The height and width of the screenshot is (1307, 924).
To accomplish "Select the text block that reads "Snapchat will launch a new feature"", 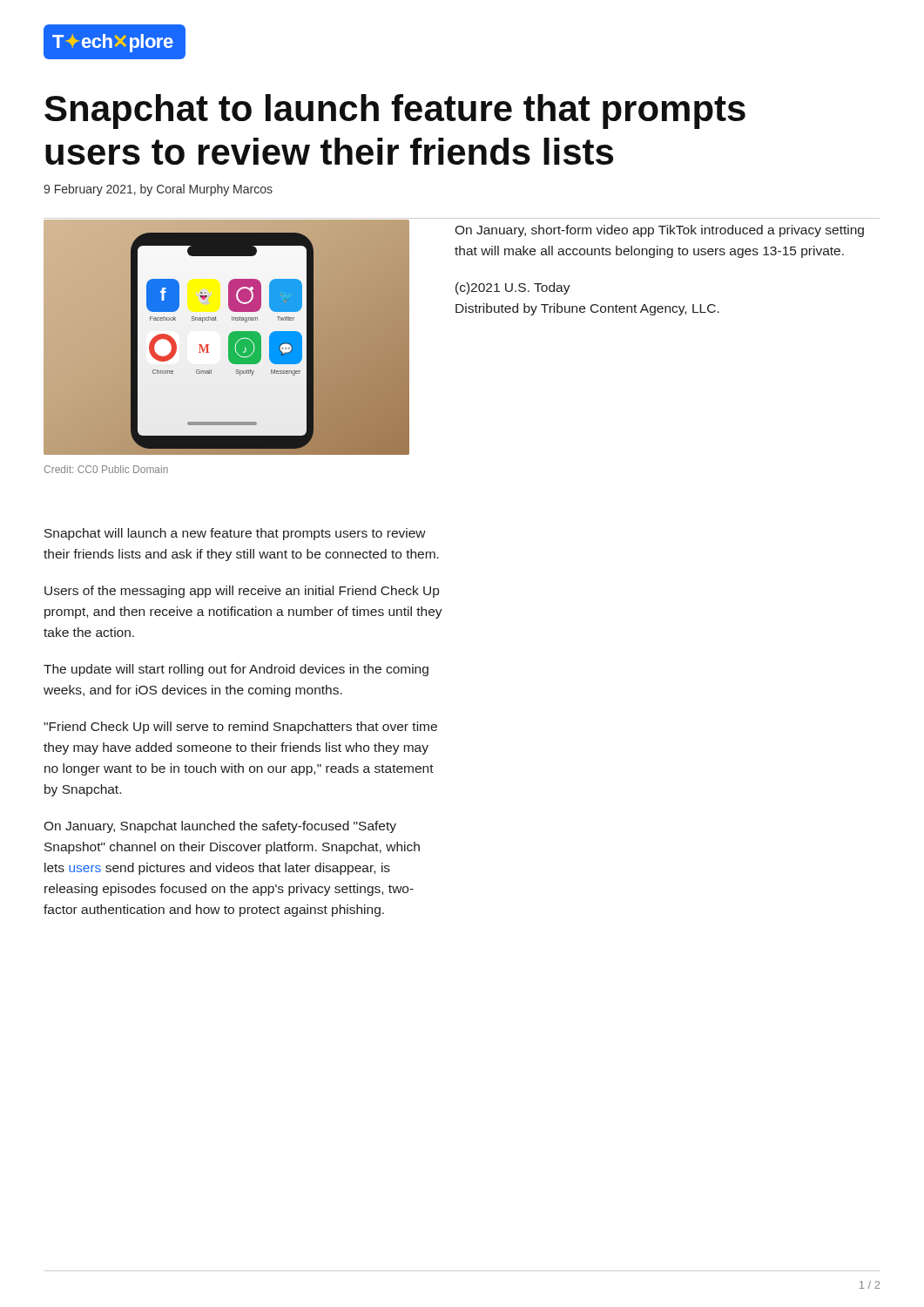I will click(x=244, y=544).
